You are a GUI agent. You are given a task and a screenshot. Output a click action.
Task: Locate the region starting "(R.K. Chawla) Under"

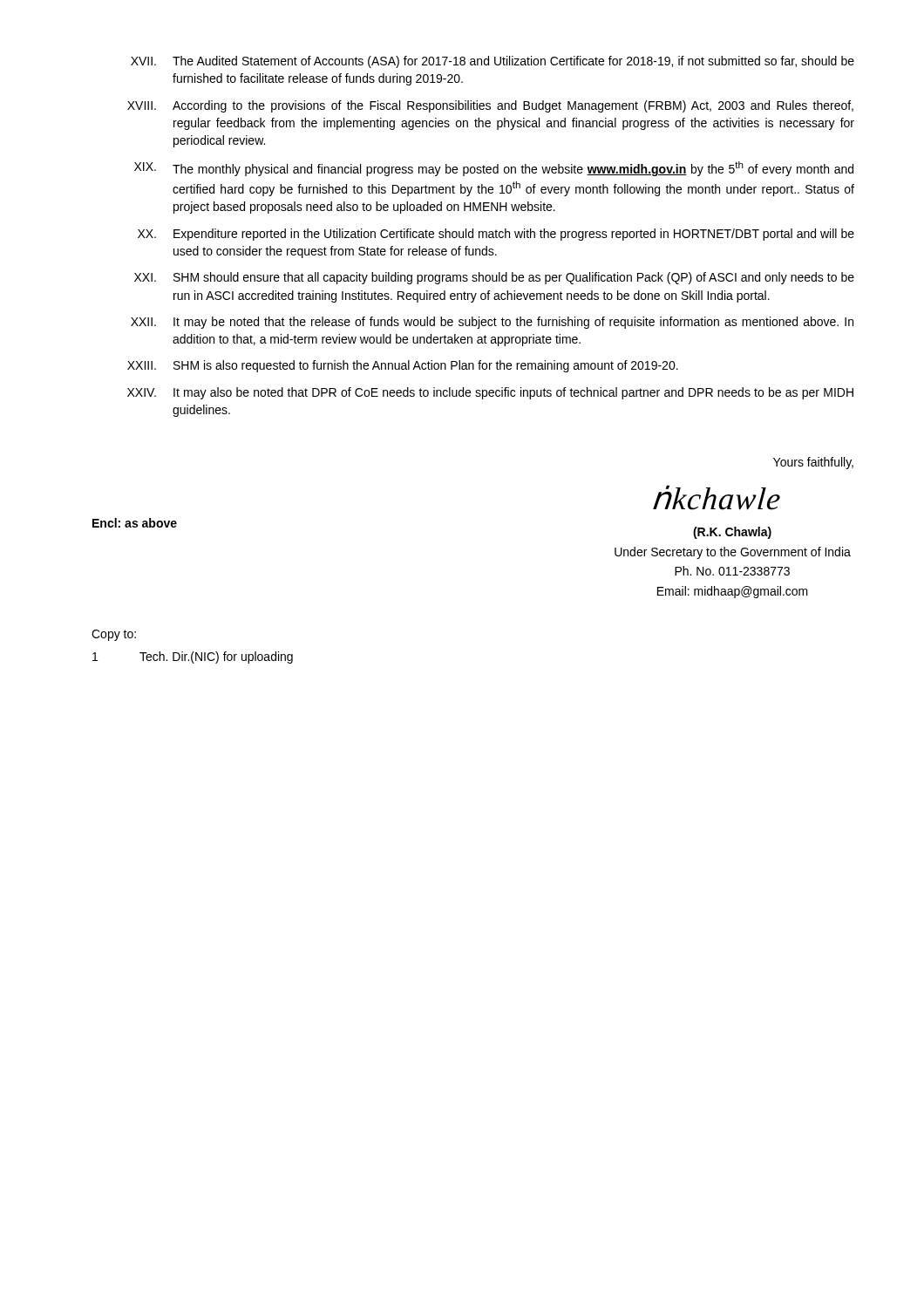point(732,562)
